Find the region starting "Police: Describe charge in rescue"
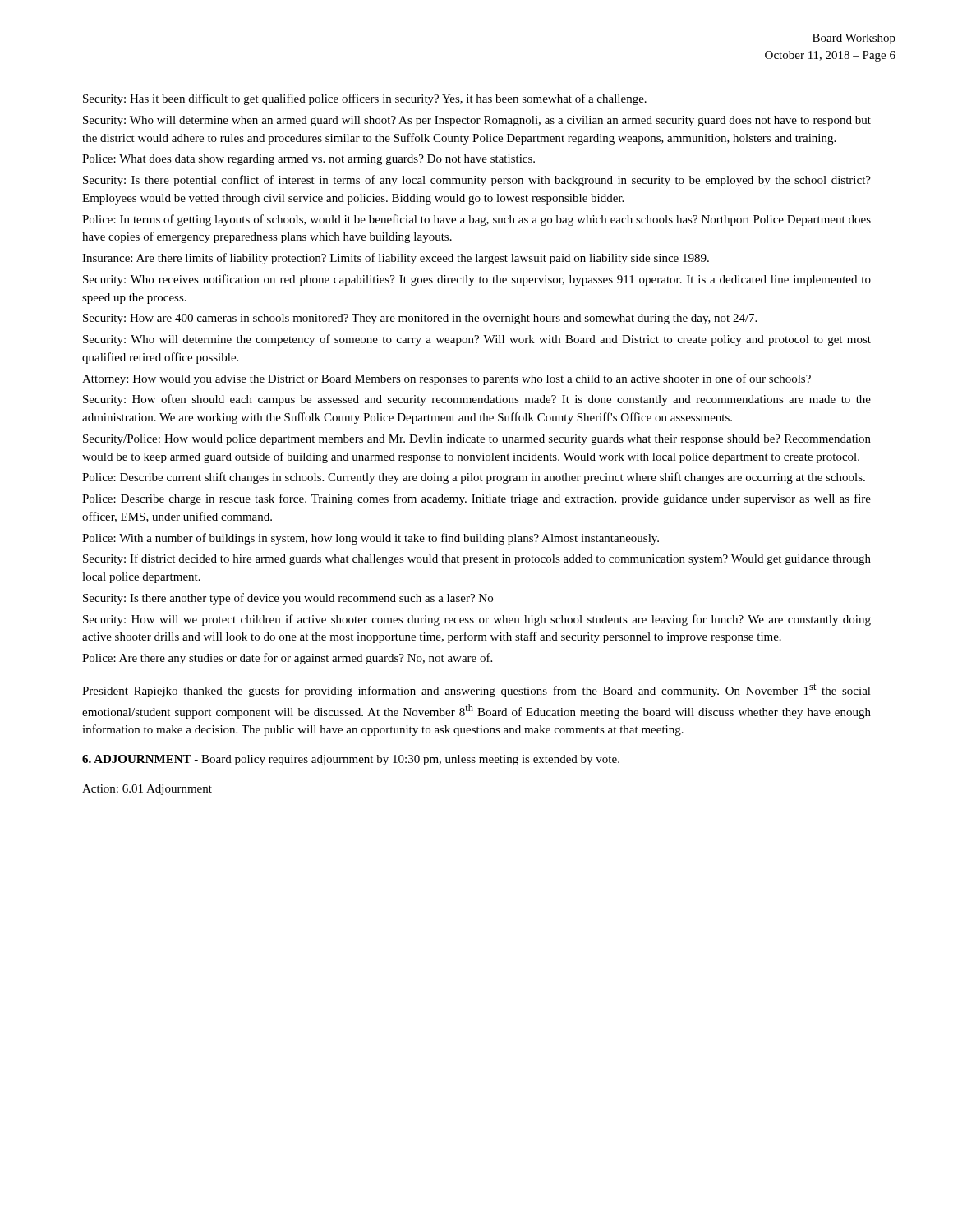953x1232 pixels. (476, 508)
